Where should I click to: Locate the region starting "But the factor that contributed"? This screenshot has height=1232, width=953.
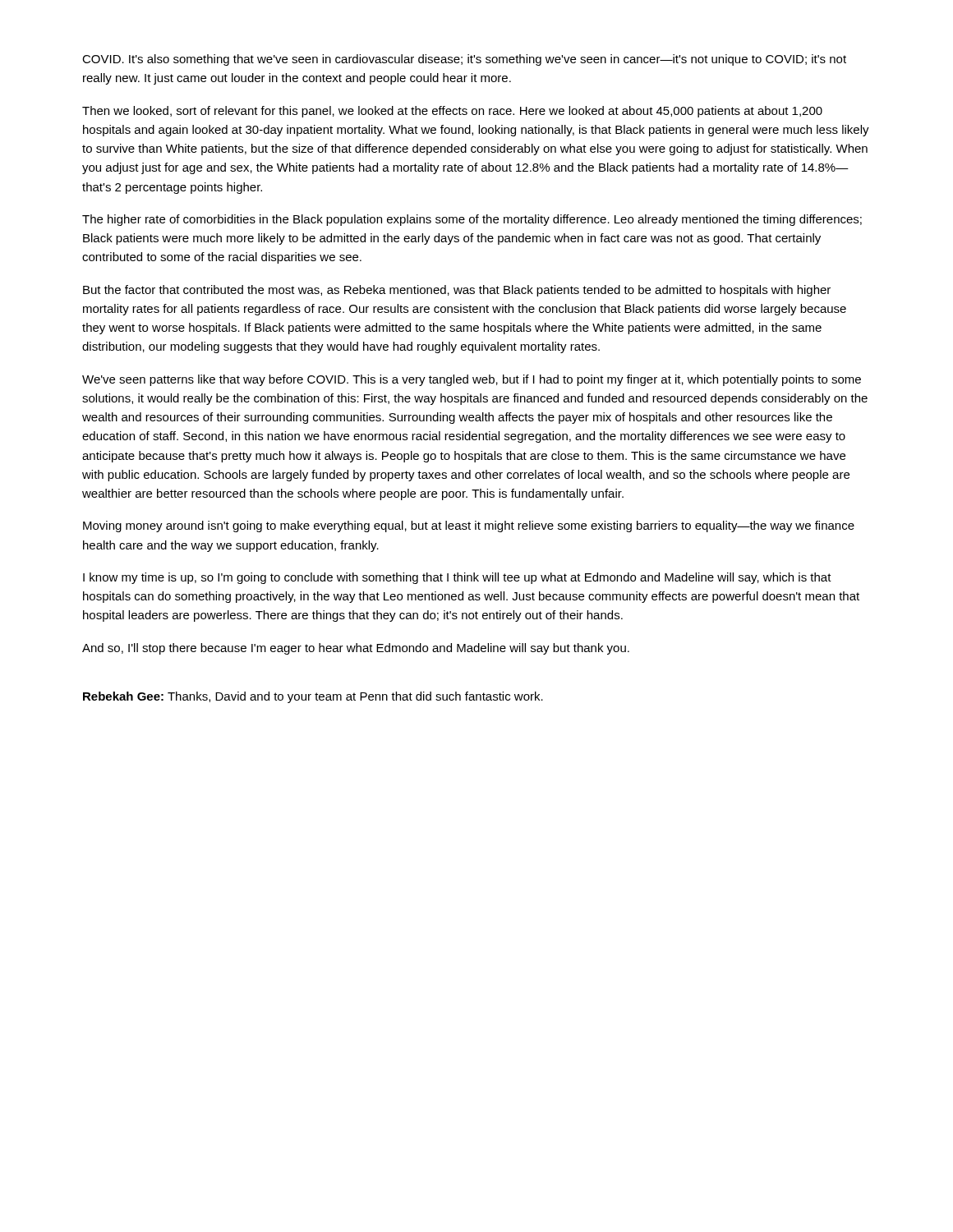click(464, 318)
